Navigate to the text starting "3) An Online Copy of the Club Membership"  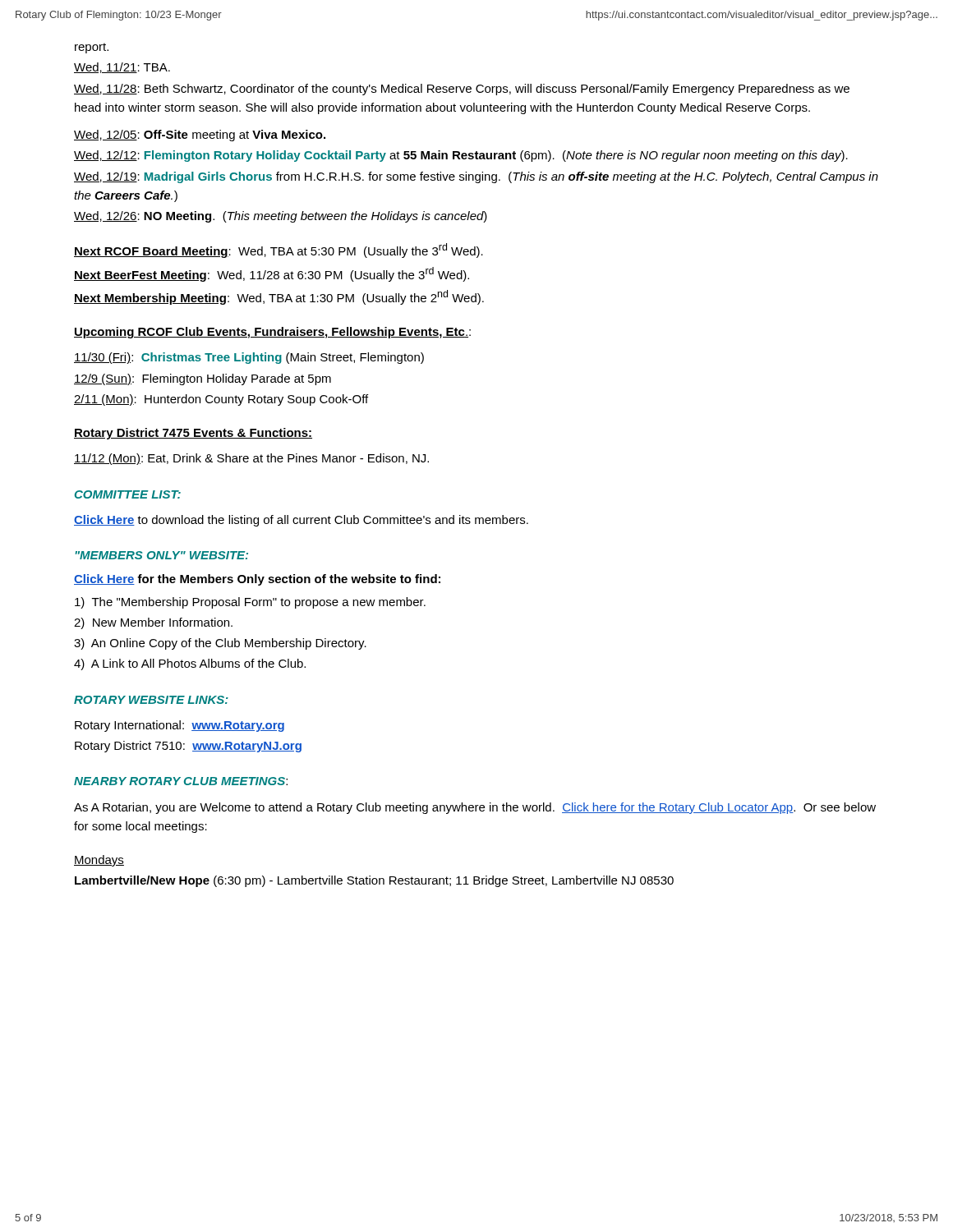point(220,643)
